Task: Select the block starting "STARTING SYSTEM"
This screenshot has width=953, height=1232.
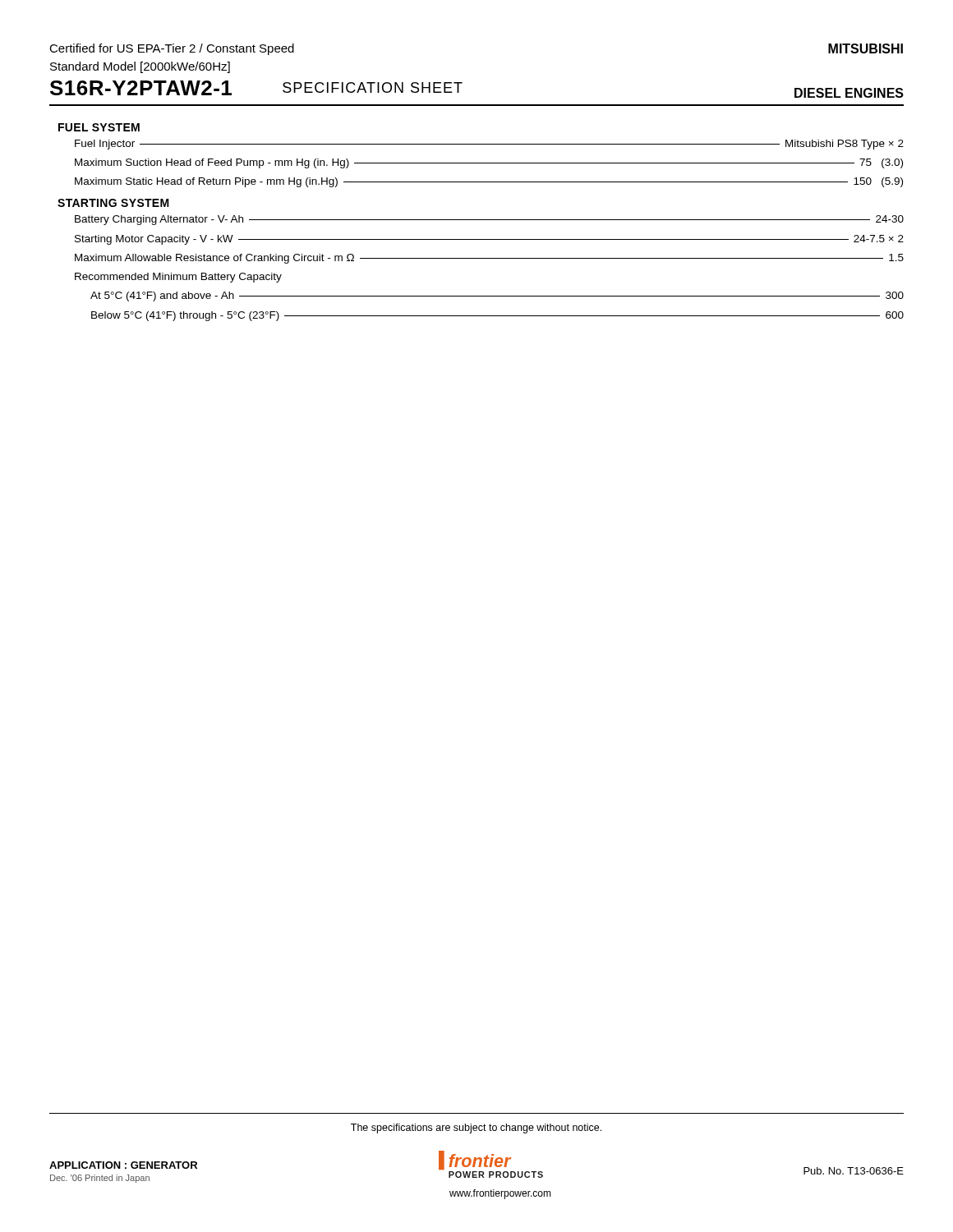Action: coord(114,203)
